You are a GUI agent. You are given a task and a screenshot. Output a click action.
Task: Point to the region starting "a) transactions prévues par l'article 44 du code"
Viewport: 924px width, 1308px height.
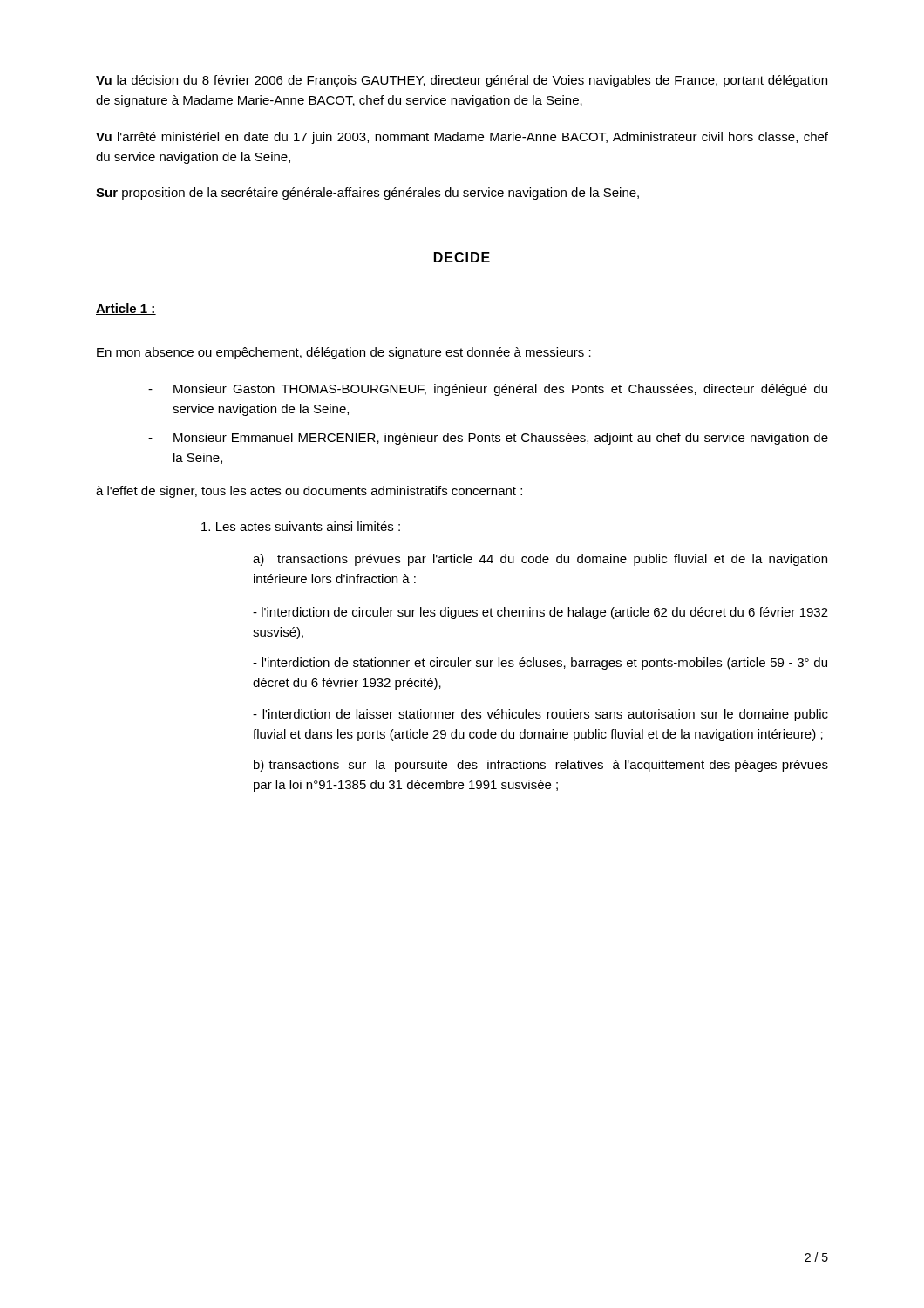pos(540,569)
